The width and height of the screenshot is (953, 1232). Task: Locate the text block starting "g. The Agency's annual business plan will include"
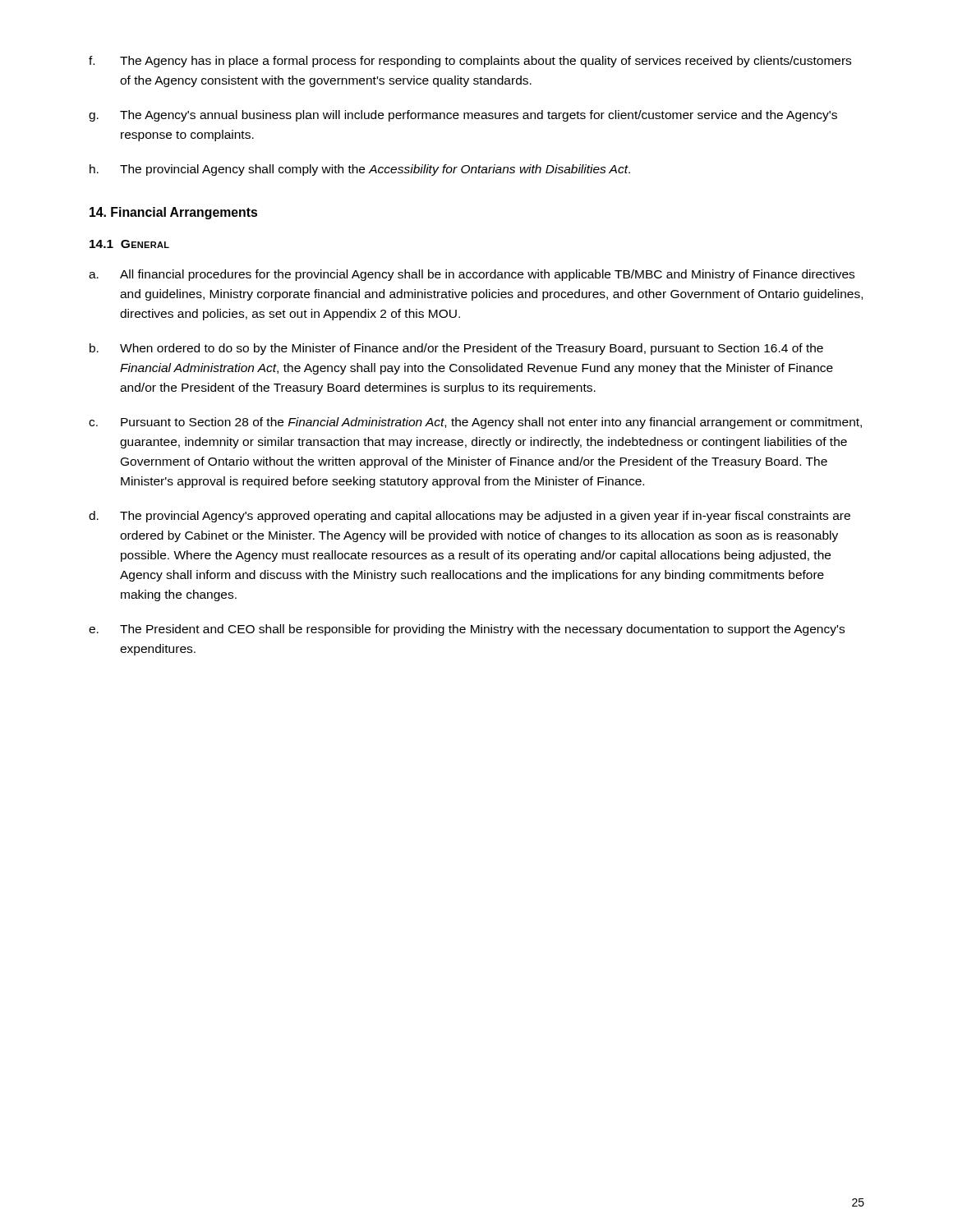point(476,125)
